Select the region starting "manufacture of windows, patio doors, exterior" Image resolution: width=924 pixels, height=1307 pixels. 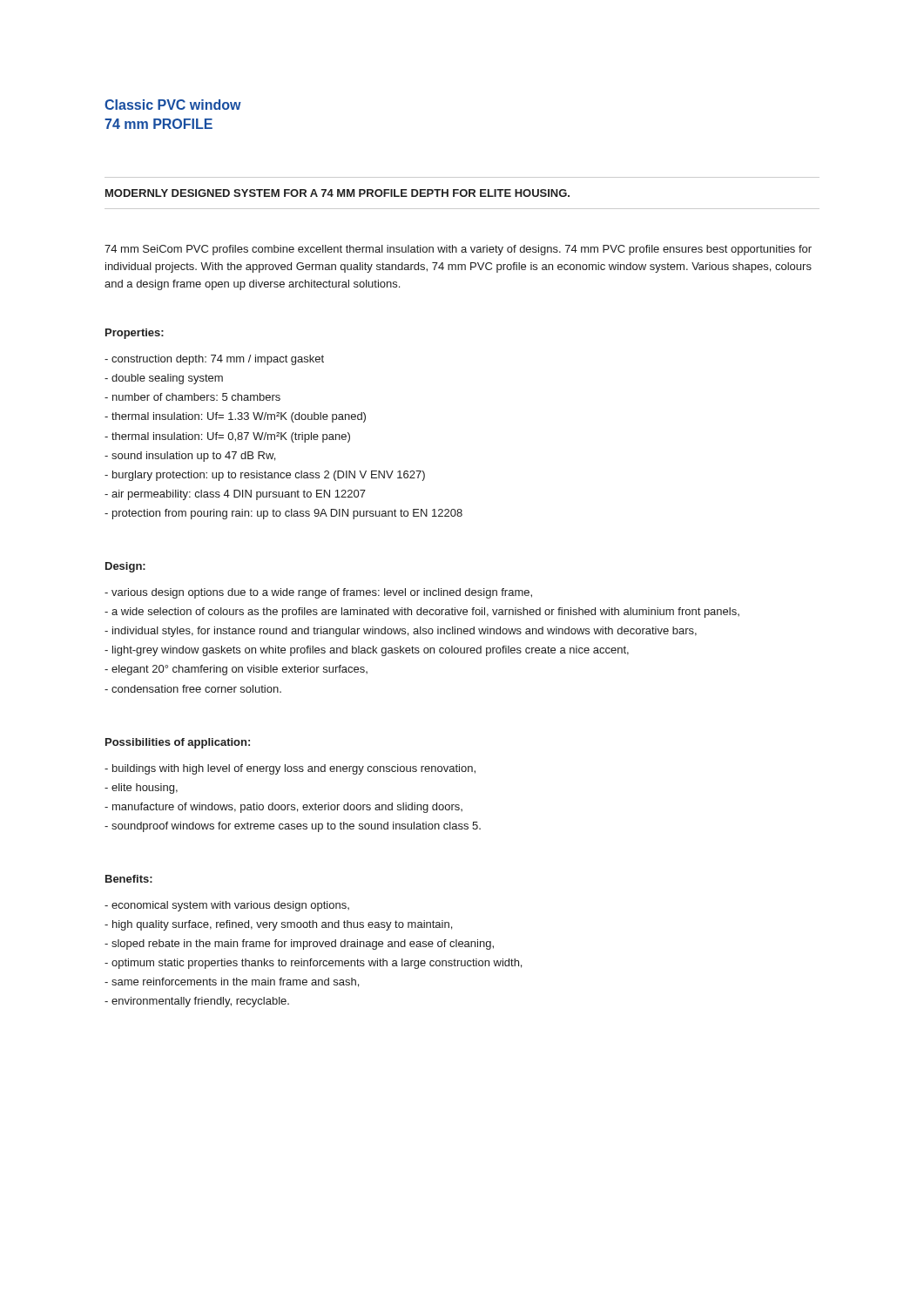coord(284,806)
